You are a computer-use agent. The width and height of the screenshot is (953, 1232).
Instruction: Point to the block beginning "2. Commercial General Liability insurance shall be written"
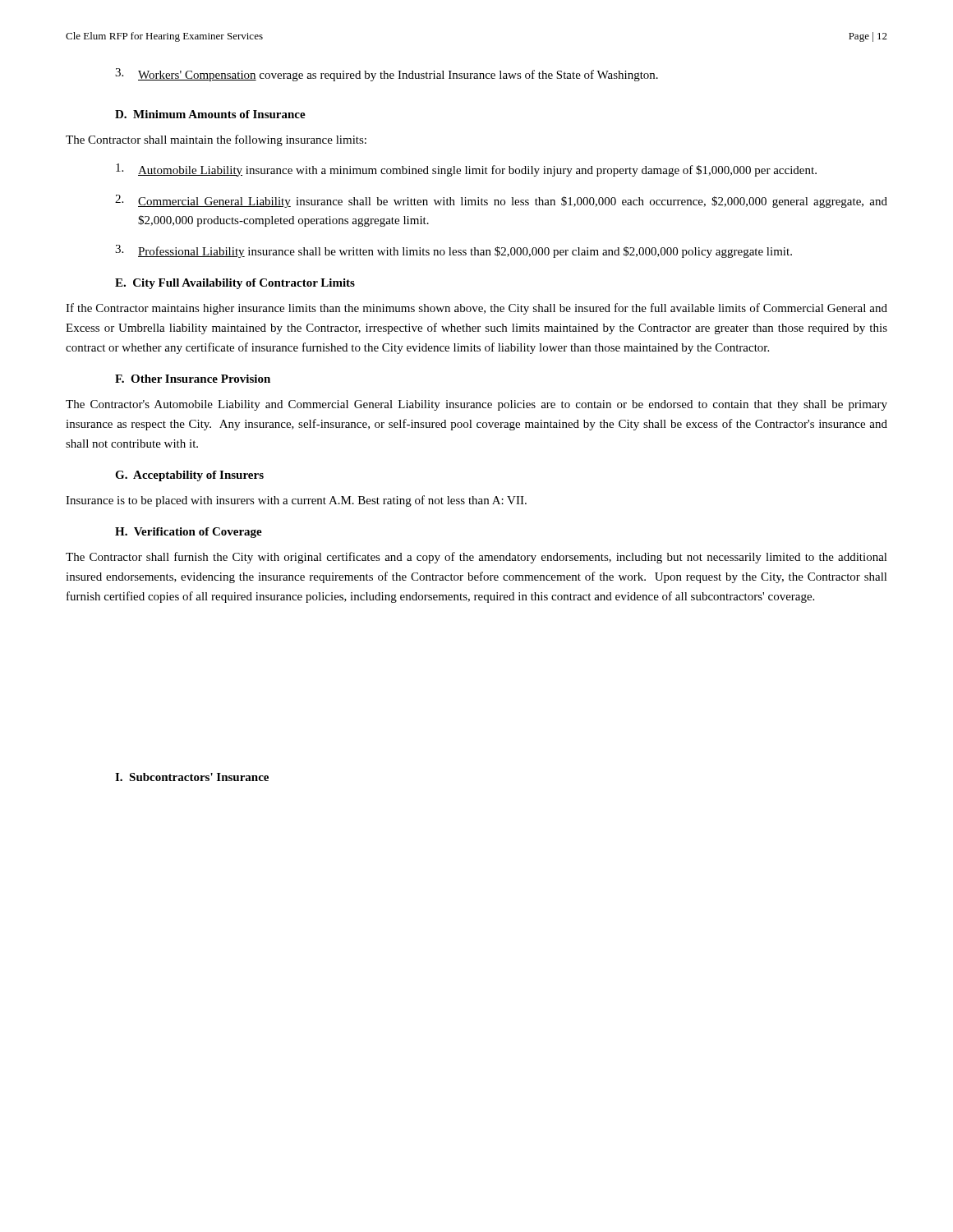coord(501,211)
